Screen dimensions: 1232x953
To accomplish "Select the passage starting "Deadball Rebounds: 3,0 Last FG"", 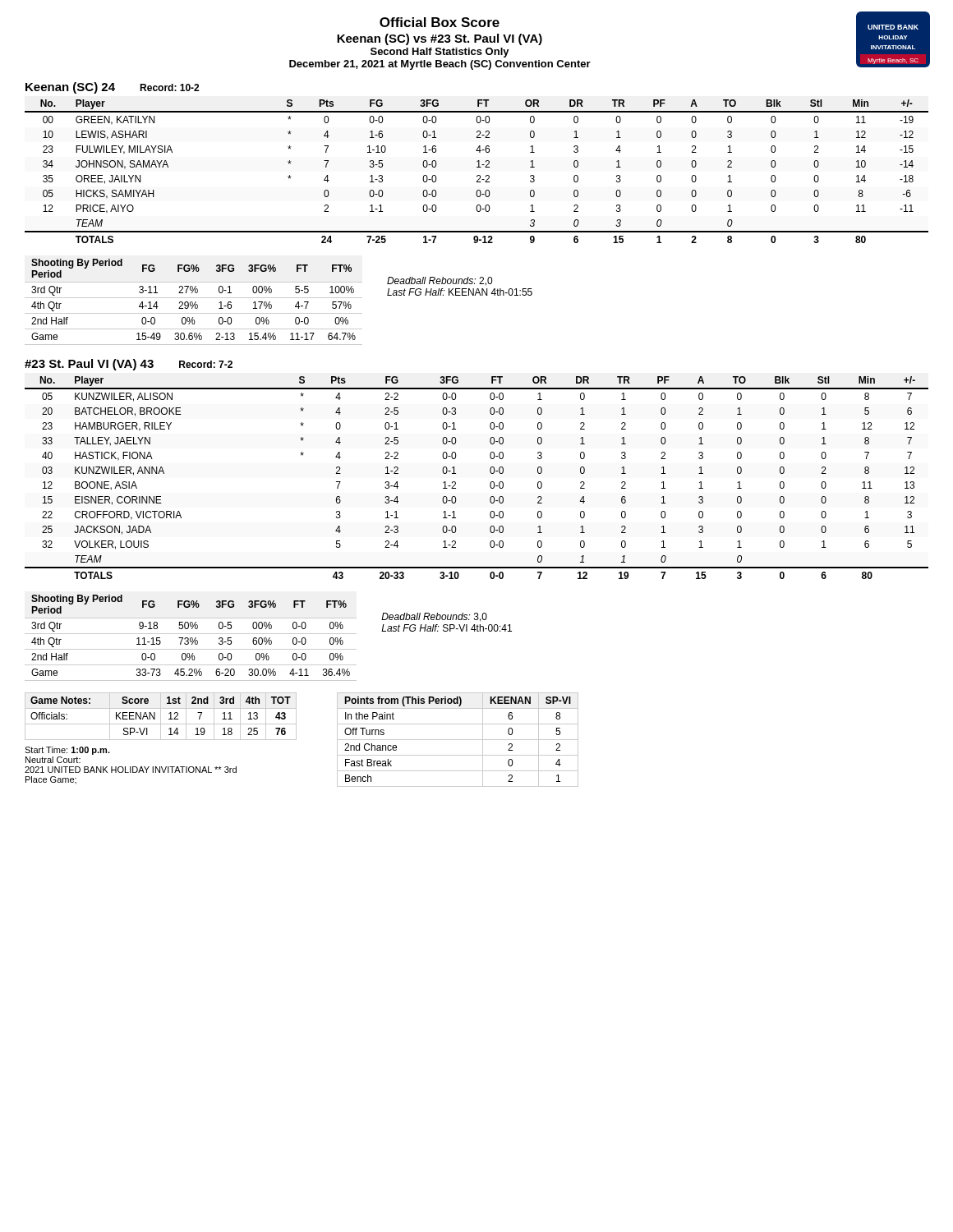I will pyautogui.click(x=447, y=623).
